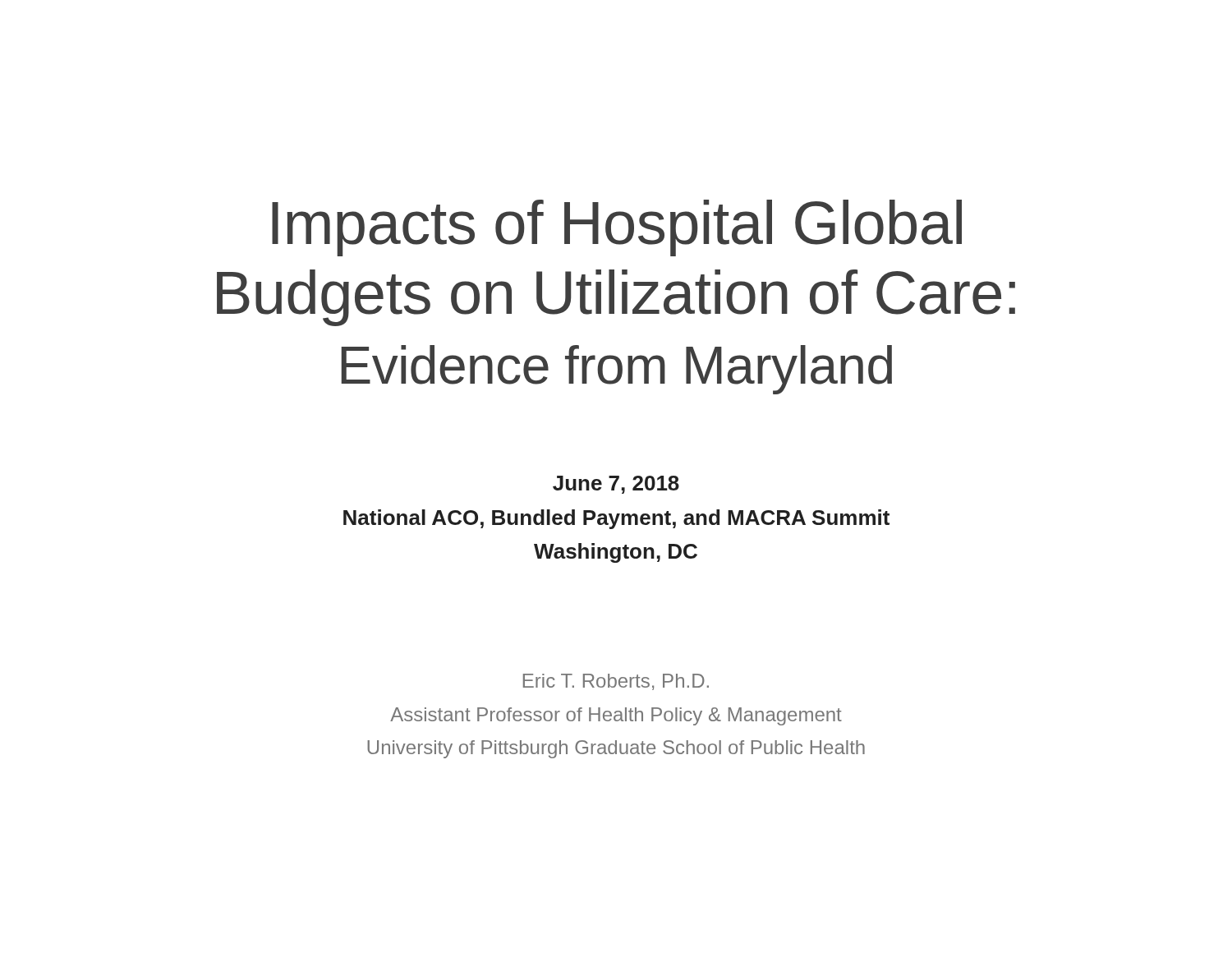Where is the title that starts "Impacts of Hospital Global Budgets on"?
Viewport: 1232px width, 953px height.
pos(616,293)
